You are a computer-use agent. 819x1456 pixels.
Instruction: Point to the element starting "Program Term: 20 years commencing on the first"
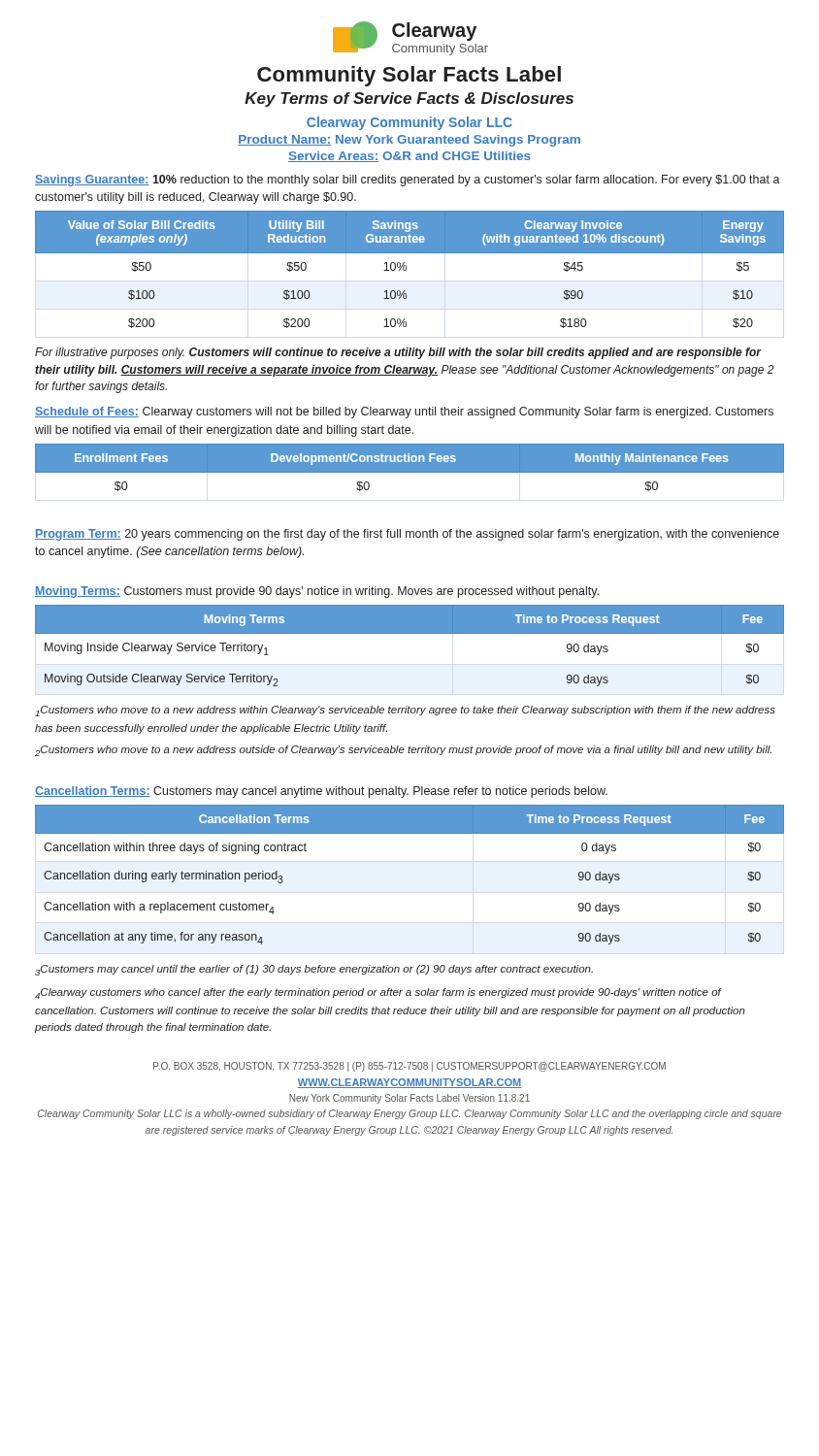tap(407, 542)
